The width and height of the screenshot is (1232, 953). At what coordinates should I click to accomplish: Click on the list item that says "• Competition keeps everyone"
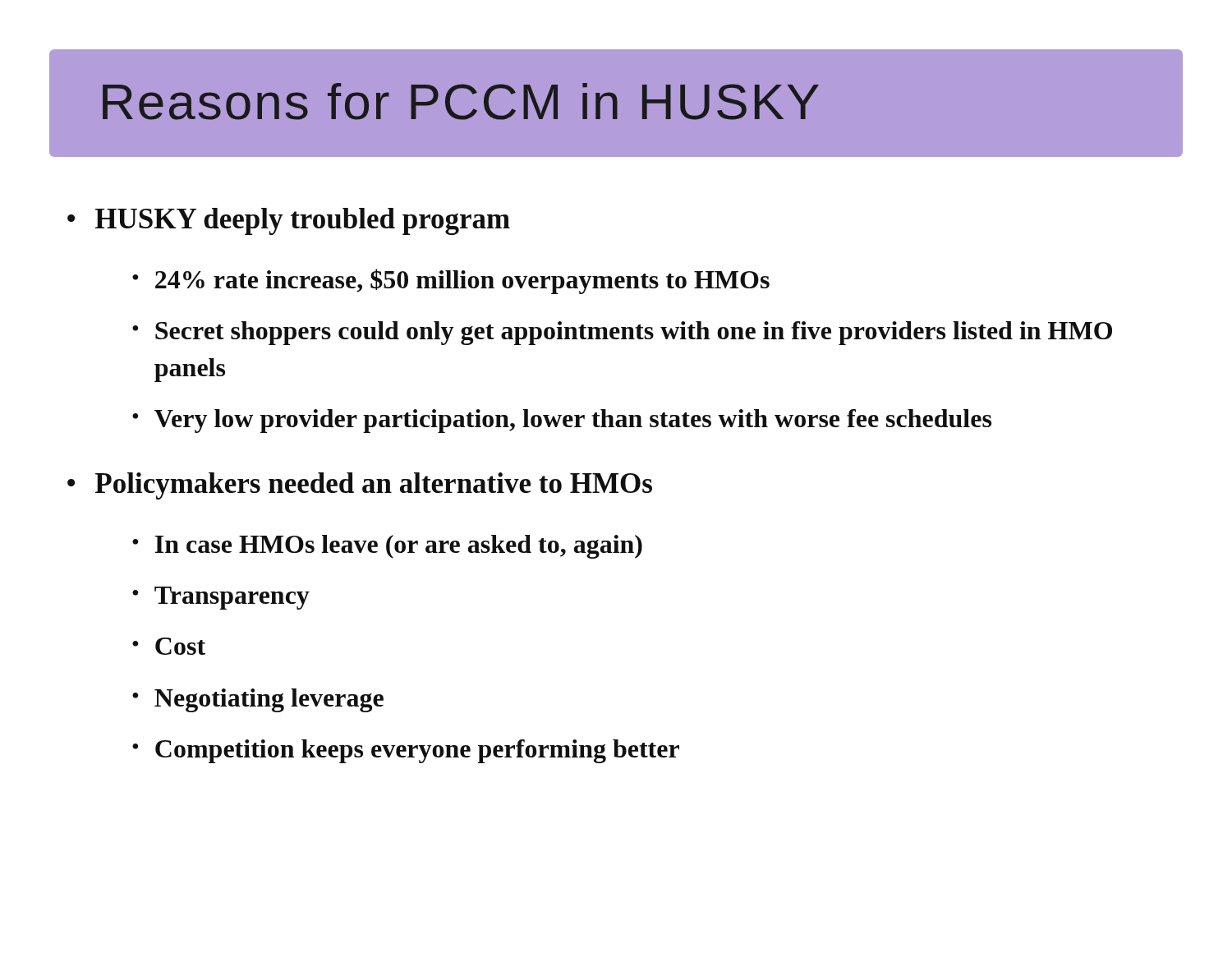pos(406,748)
